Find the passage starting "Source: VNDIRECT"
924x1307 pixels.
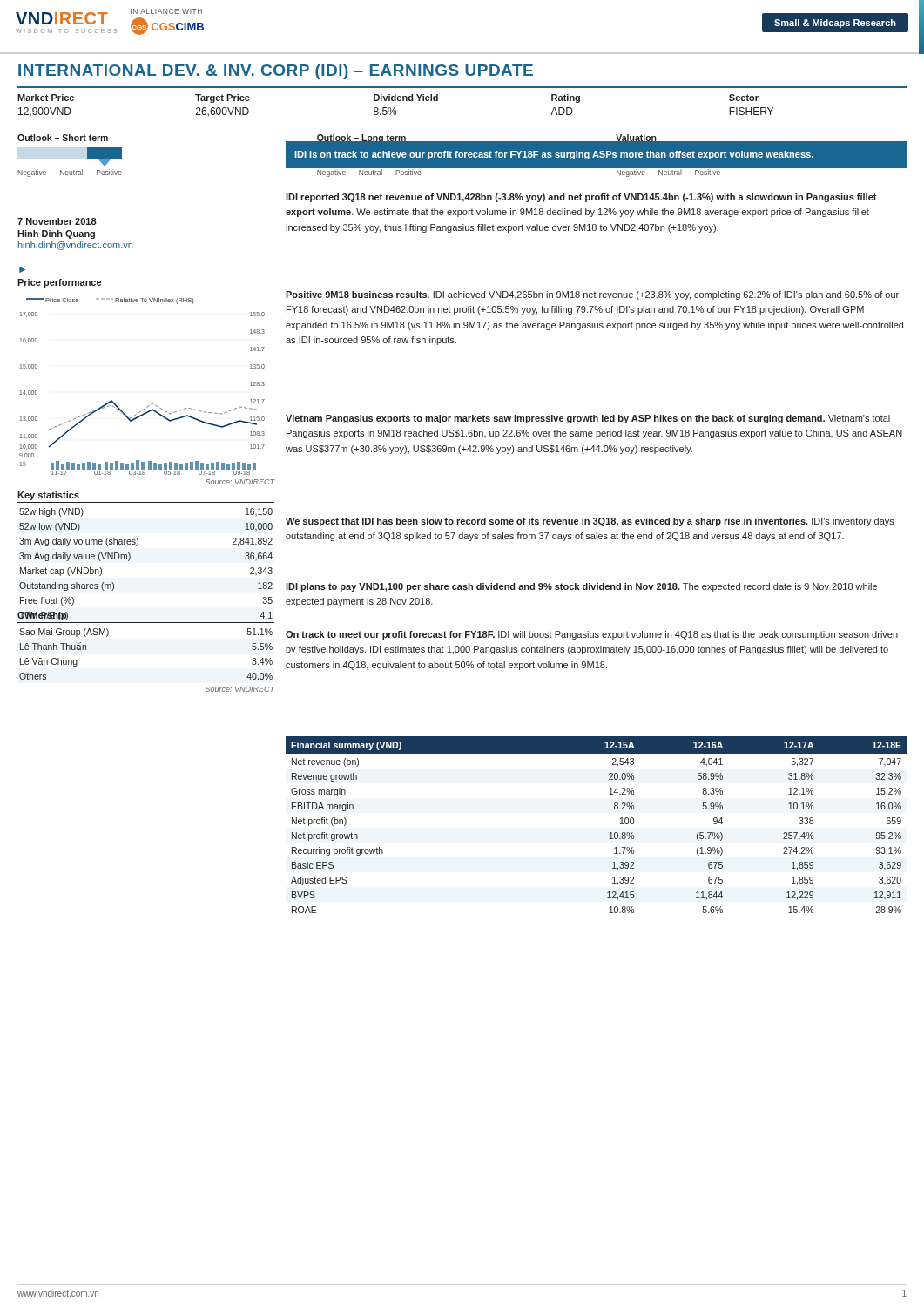tap(146, 482)
